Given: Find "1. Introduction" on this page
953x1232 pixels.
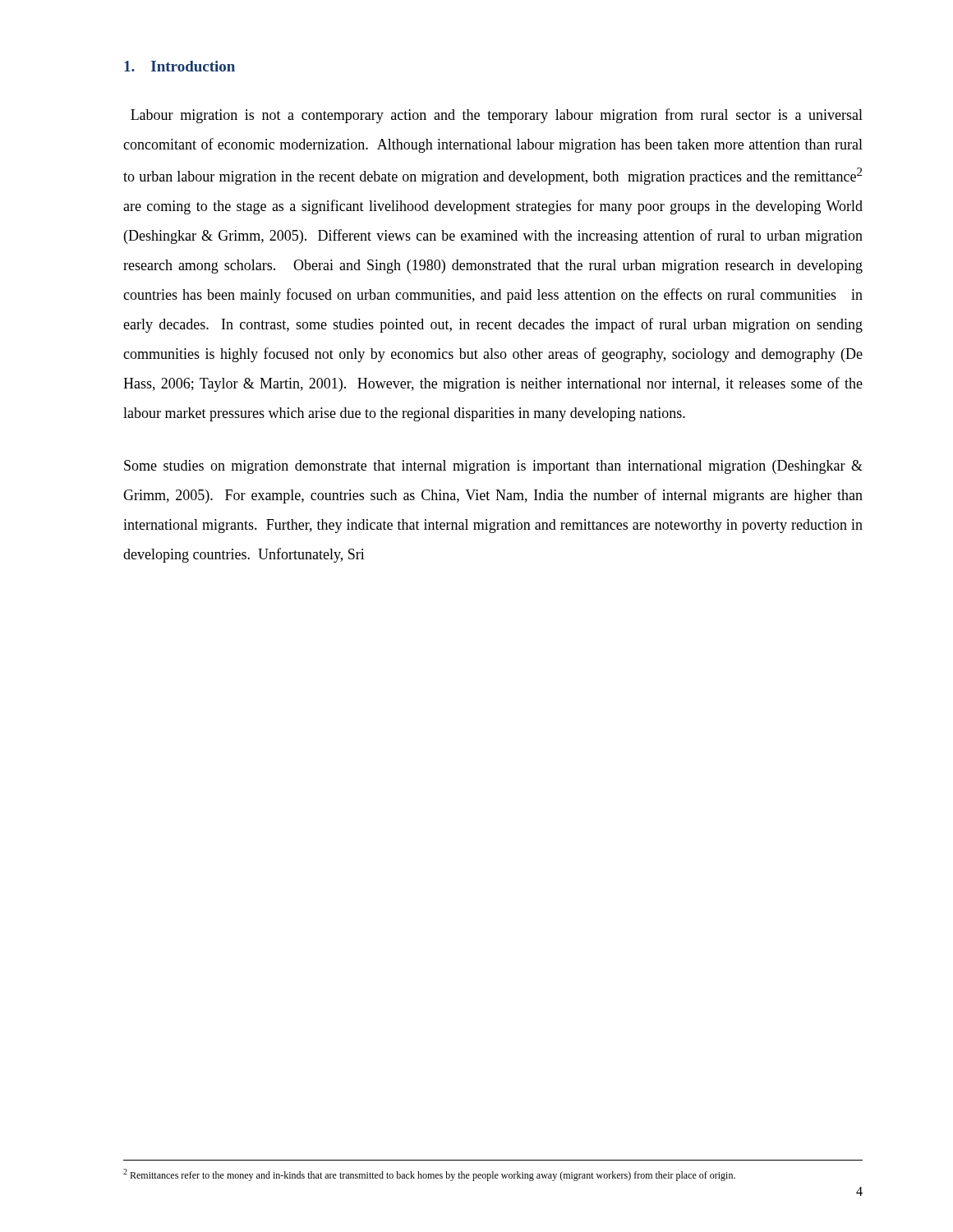Looking at the screenshot, I should 179,66.
